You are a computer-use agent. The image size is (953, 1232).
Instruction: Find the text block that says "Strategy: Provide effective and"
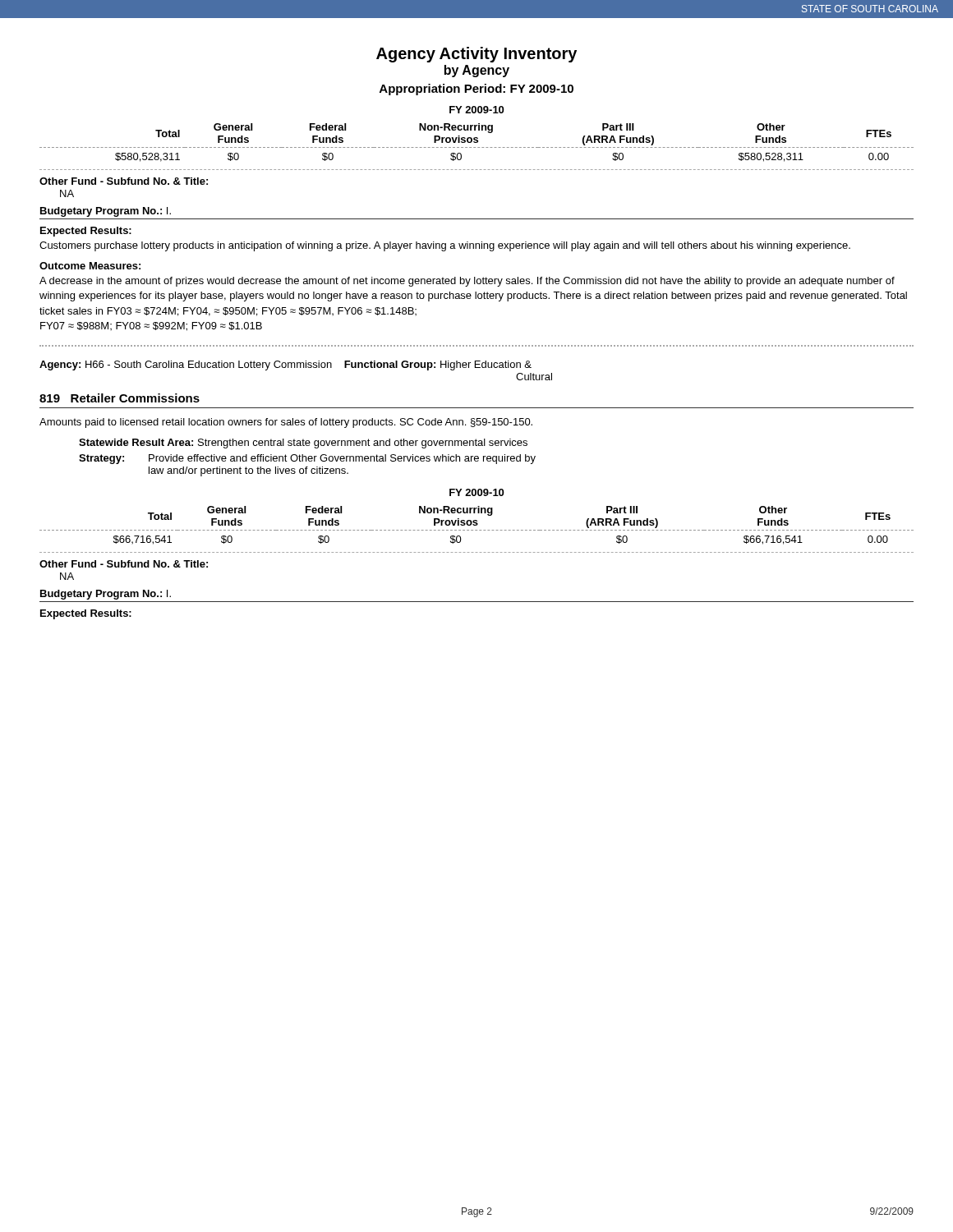[x=307, y=464]
